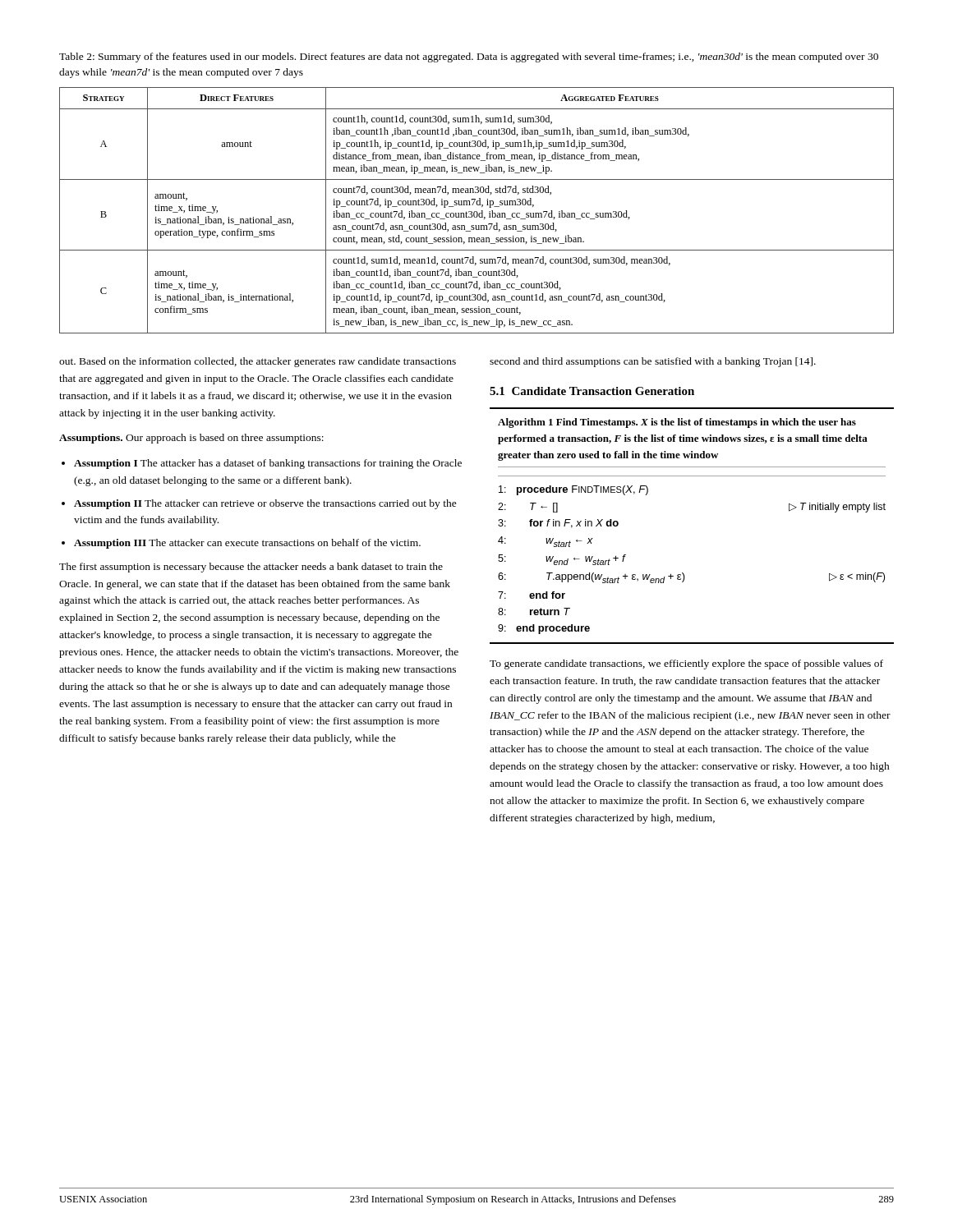Locate the table
Screen dimensions: 1232x953
pyautogui.click(x=476, y=210)
